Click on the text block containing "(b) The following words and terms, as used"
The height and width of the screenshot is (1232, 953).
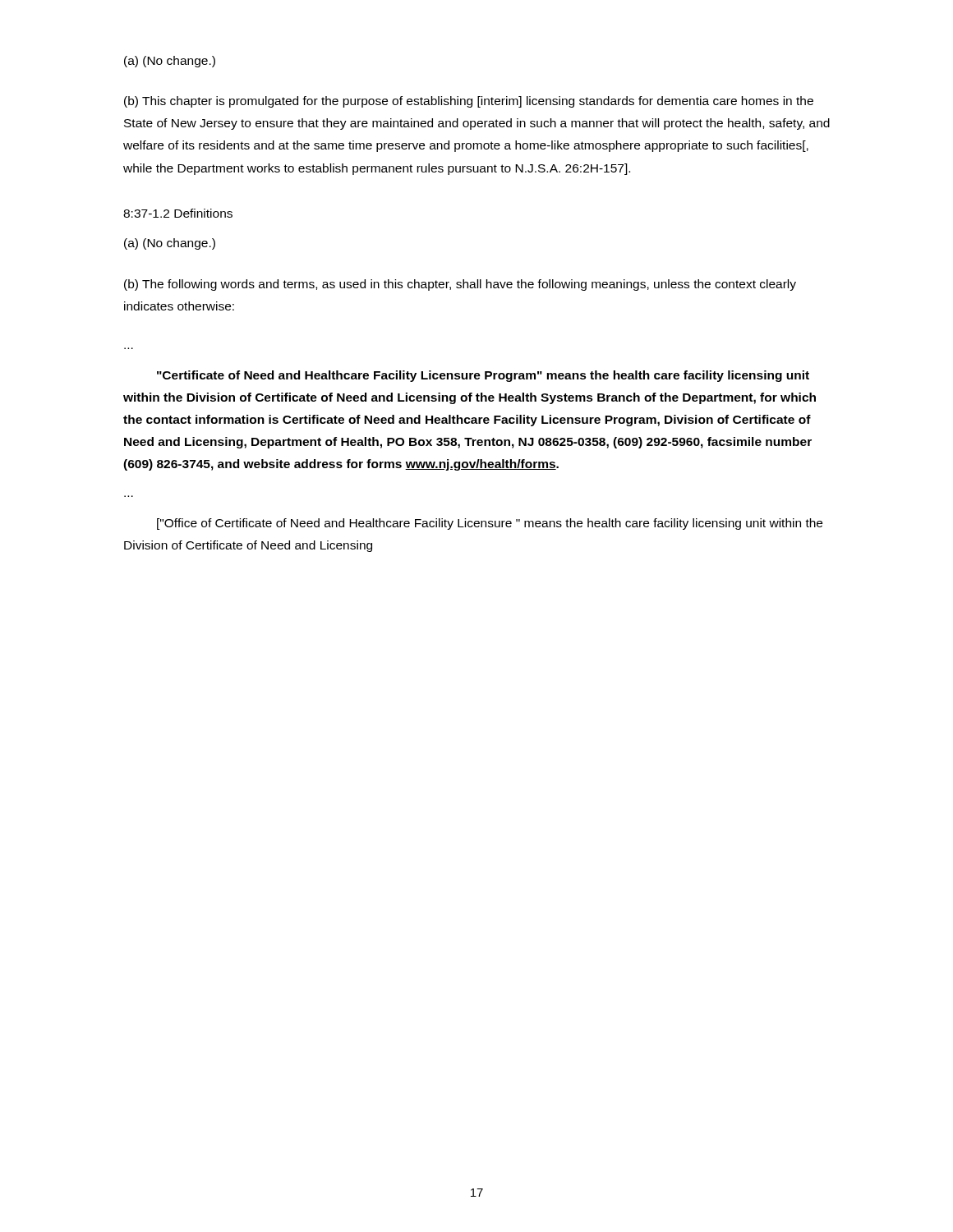tap(460, 295)
